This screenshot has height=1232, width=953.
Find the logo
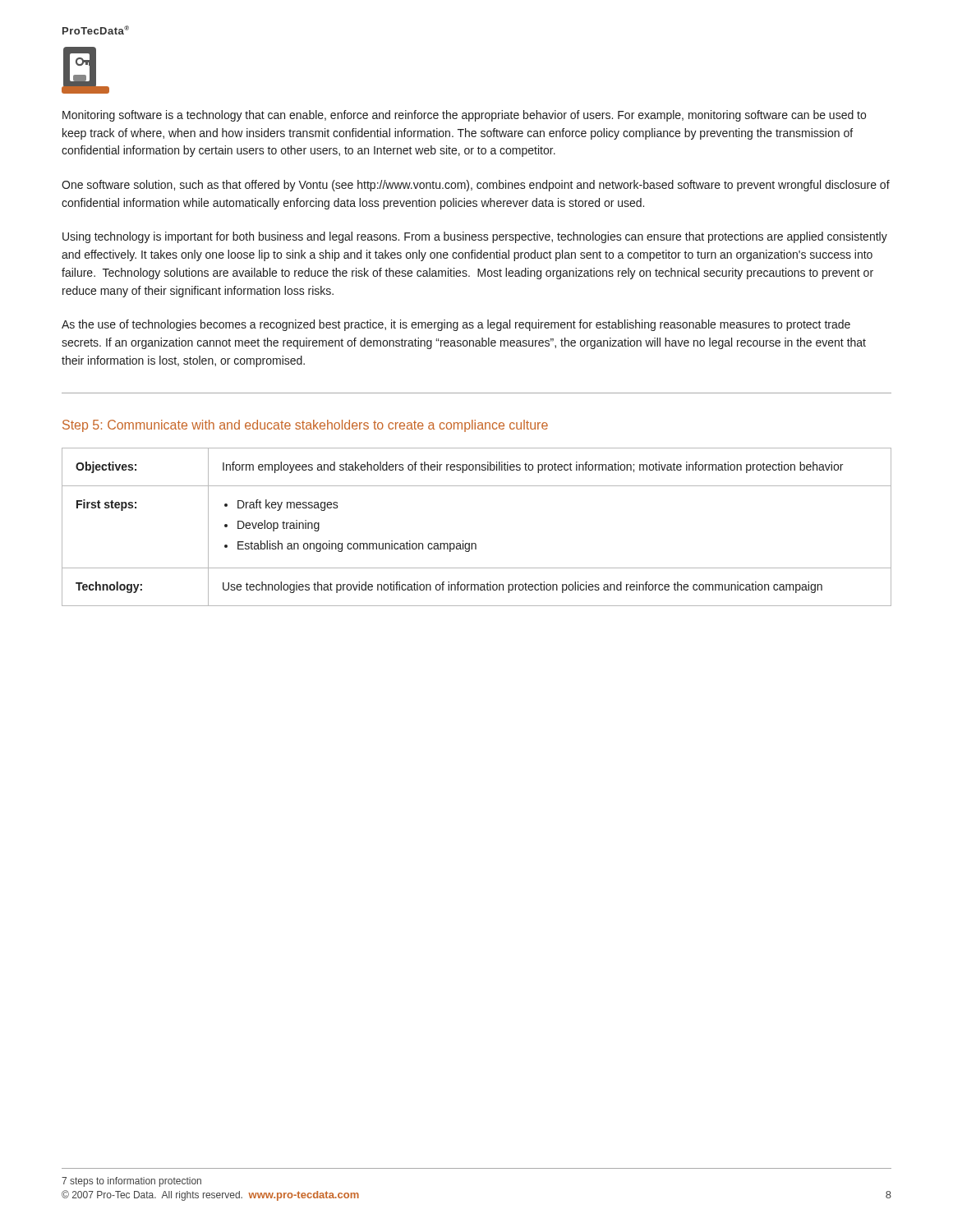click(x=96, y=61)
